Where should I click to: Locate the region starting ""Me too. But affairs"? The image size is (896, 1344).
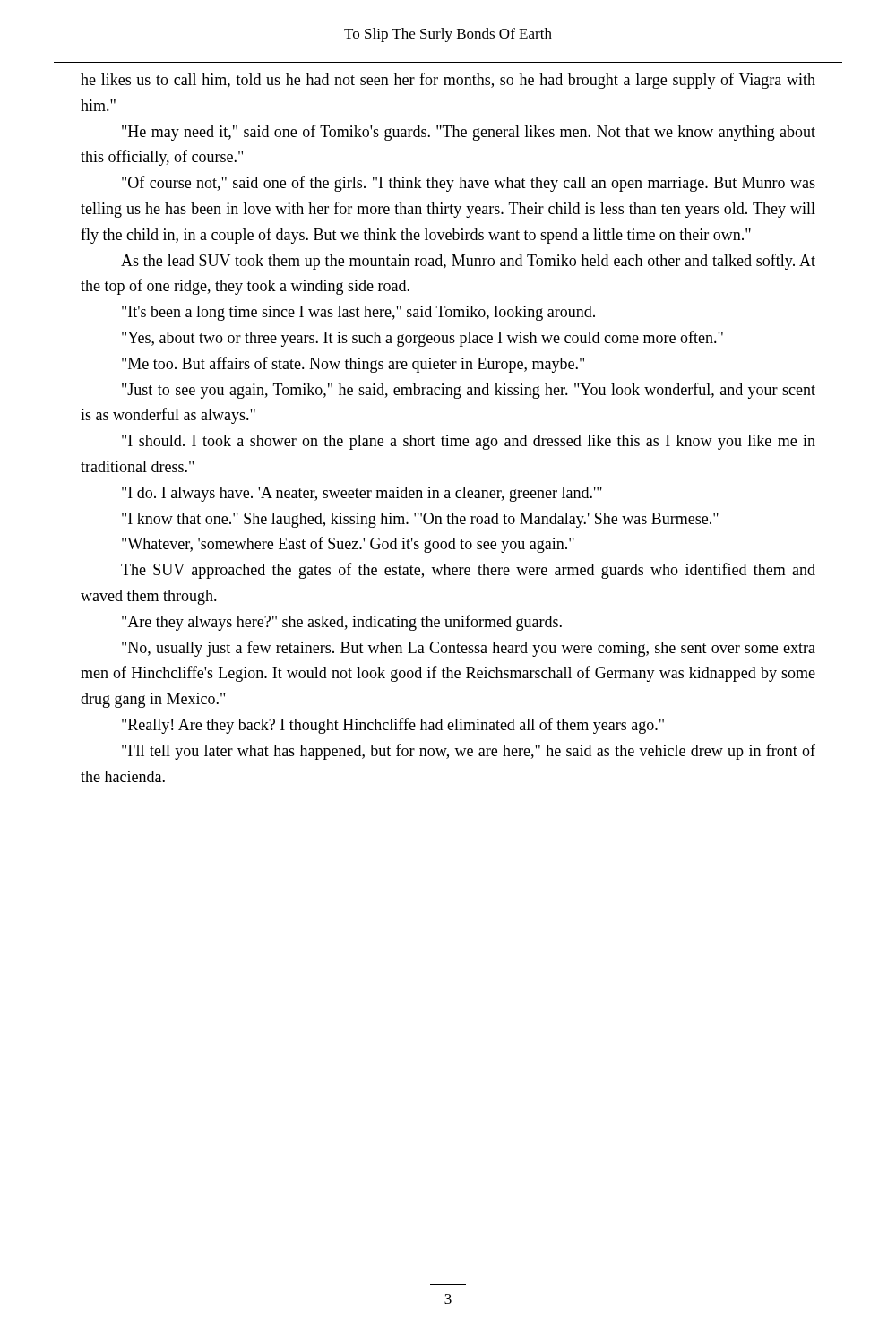coord(353,364)
